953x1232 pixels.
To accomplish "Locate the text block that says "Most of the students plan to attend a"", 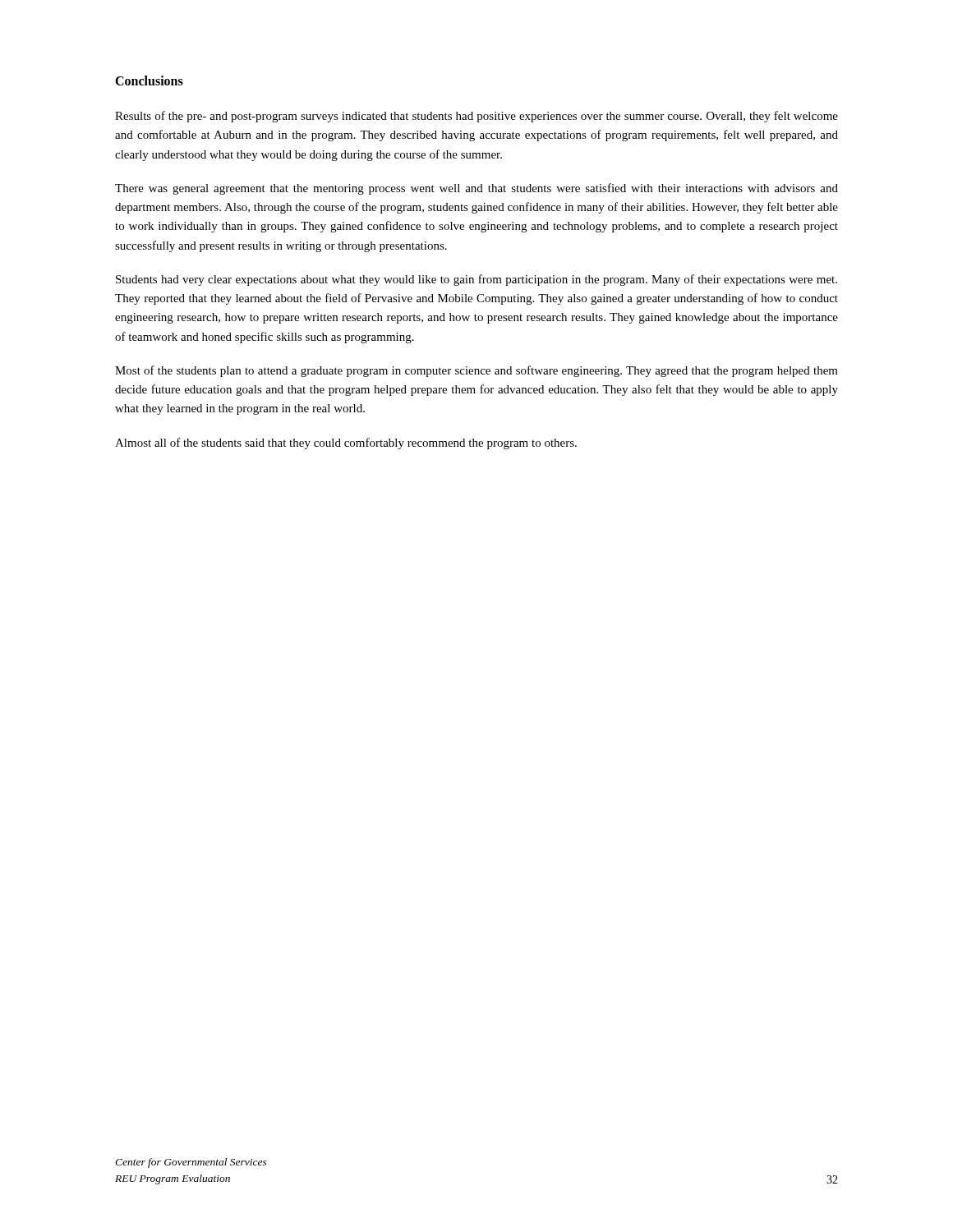I will [x=476, y=389].
